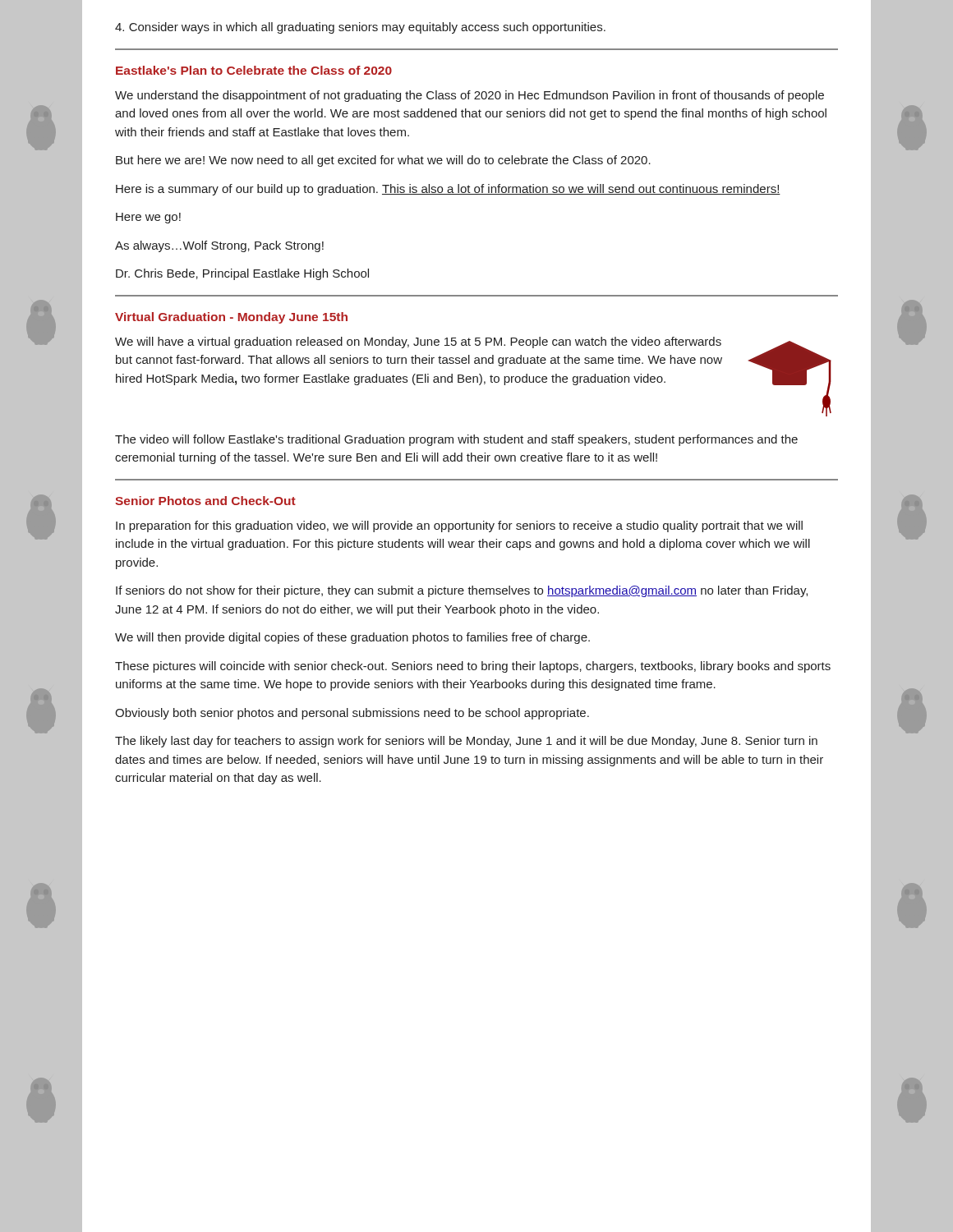This screenshot has width=953, height=1232.
Task: Select the text block that reads "If seniors do not"
Action: point(462,599)
